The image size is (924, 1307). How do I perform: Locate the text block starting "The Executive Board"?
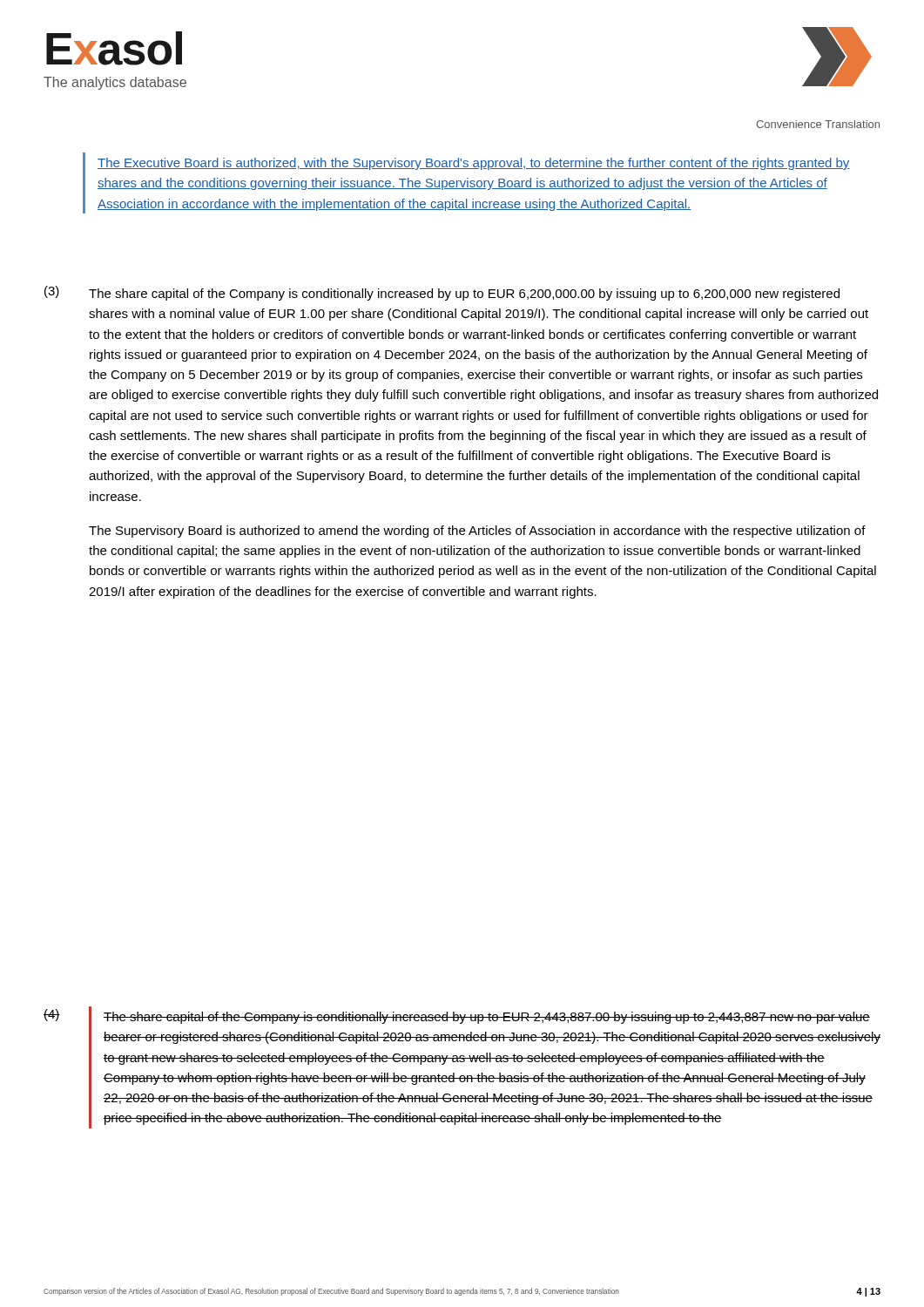pos(482,183)
